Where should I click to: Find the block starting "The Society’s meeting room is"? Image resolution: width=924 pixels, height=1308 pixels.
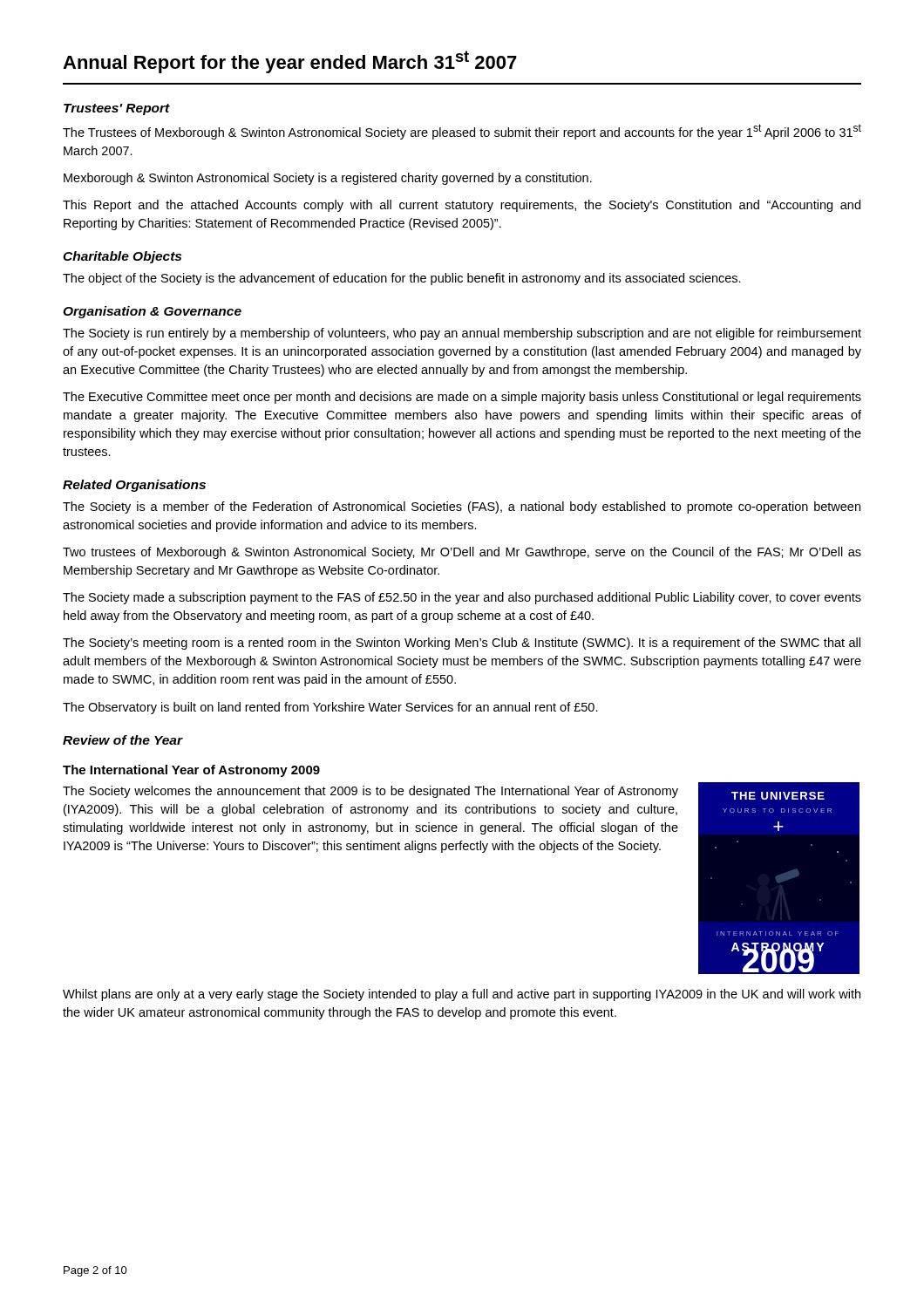tap(462, 662)
